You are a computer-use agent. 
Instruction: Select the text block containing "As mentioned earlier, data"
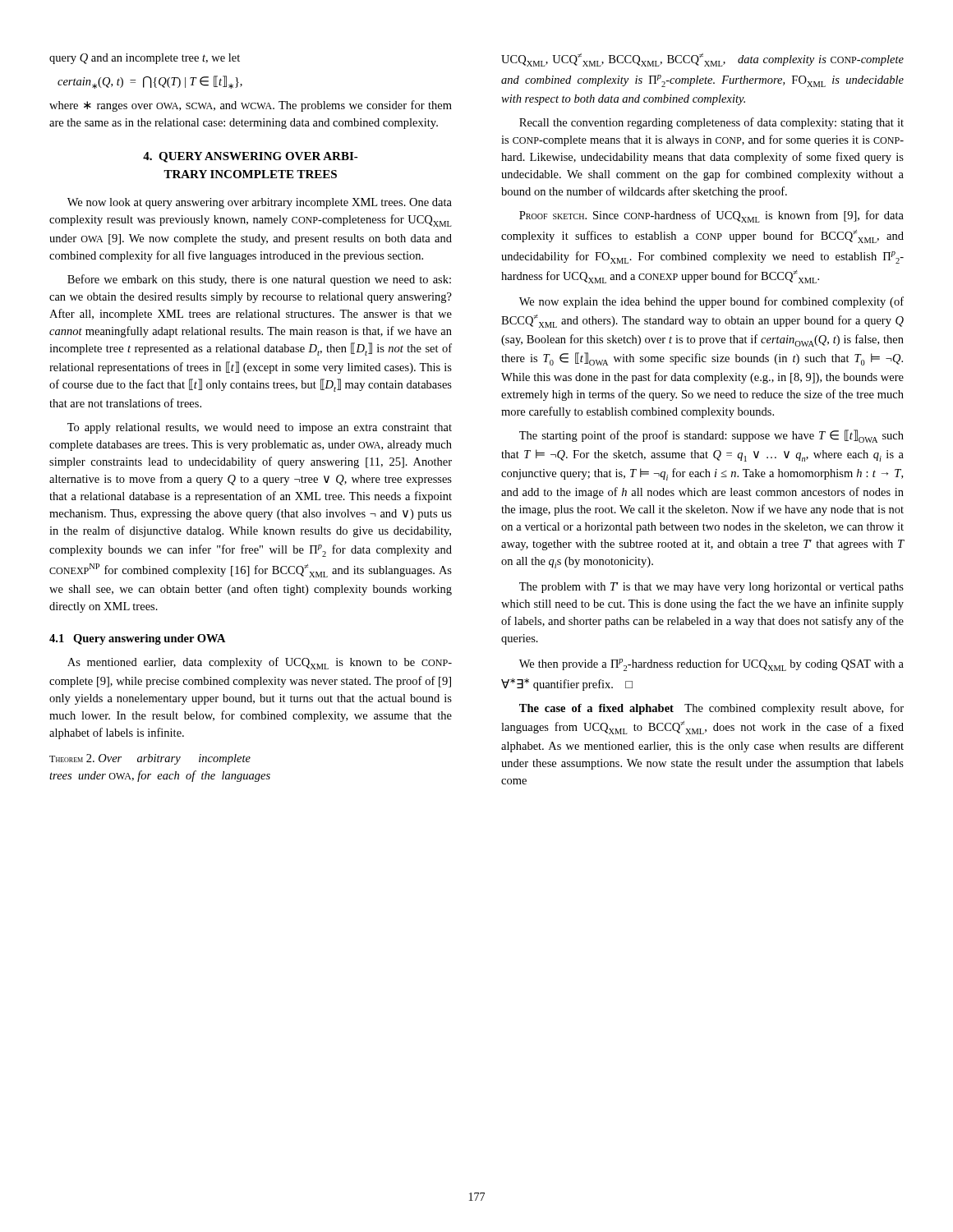pos(251,697)
